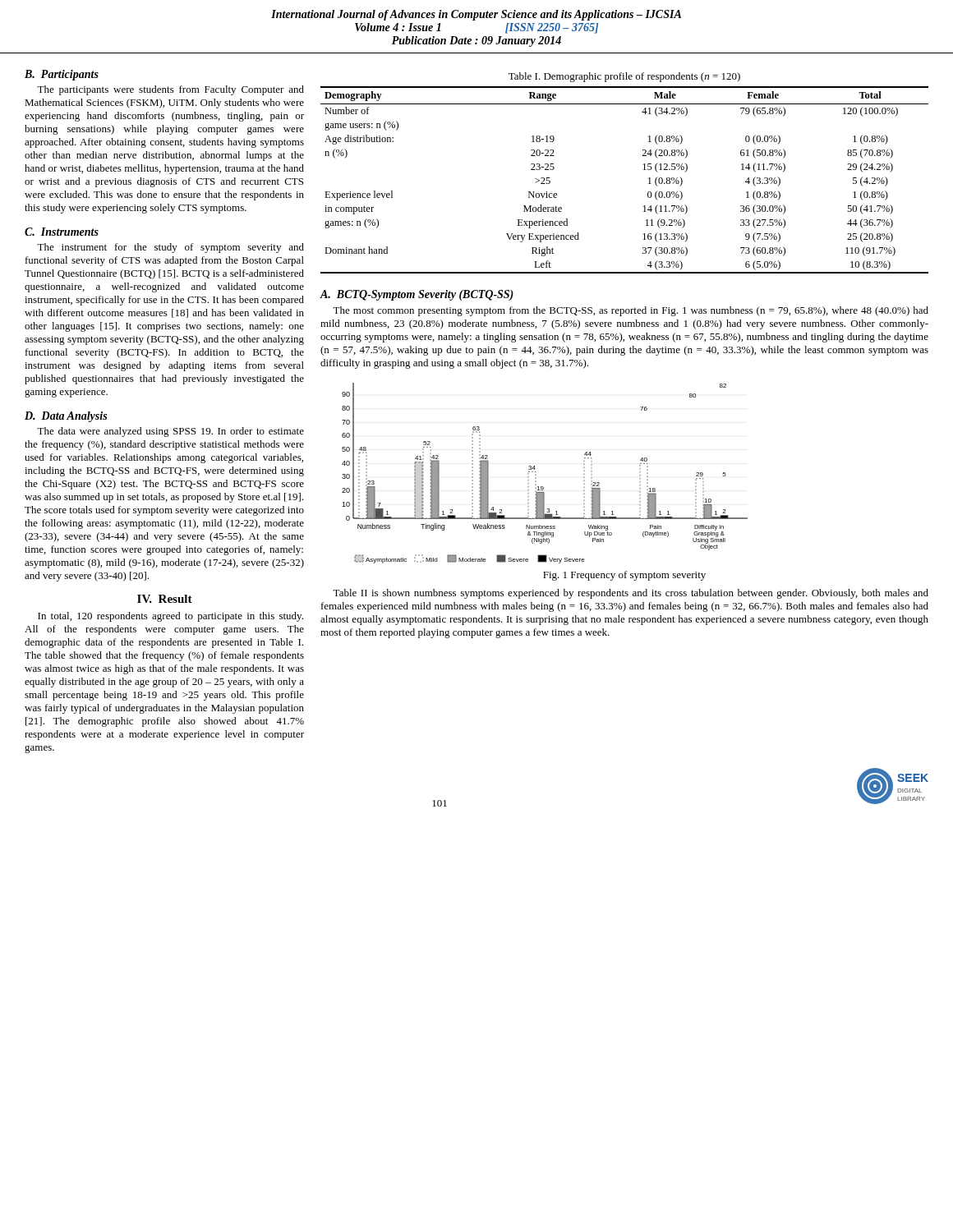Locate the section header containing "IV. Result"
This screenshot has height=1232, width=953.
[164, 599]
